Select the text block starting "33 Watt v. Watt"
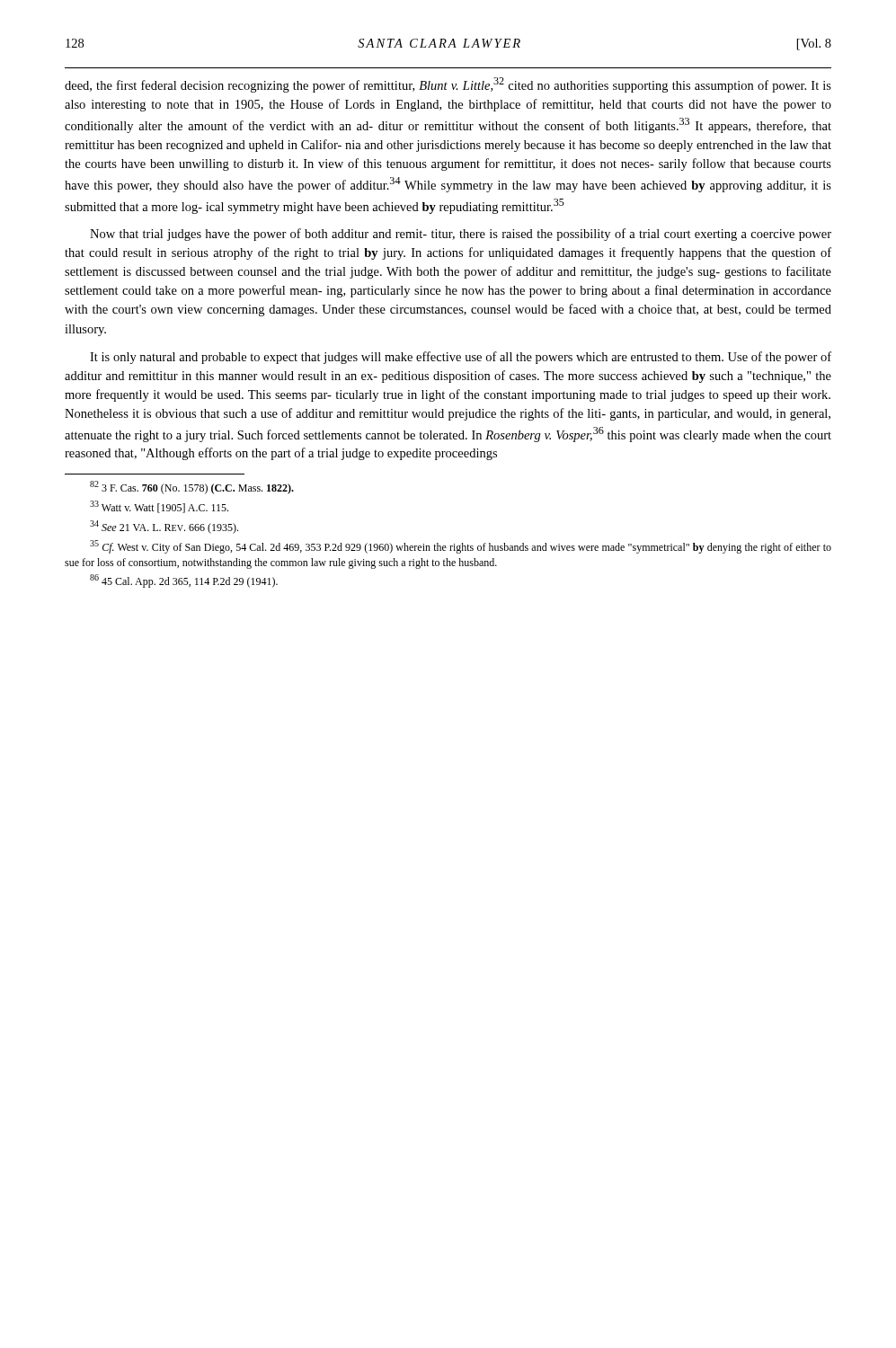This screenshot has height=1348, width=896. 160,507
